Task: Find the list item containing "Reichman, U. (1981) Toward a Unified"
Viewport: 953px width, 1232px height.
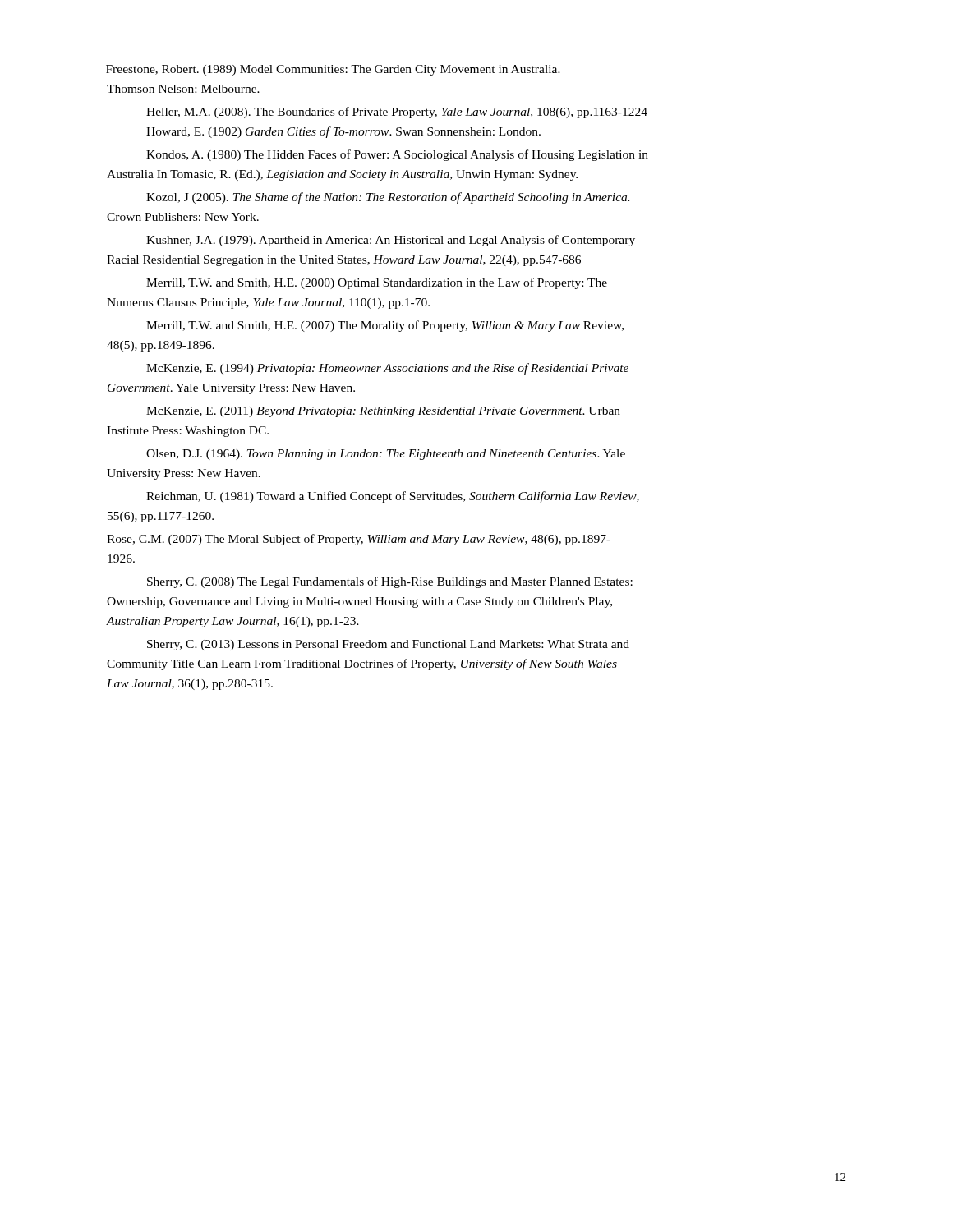Action: [x=476, y=506]
